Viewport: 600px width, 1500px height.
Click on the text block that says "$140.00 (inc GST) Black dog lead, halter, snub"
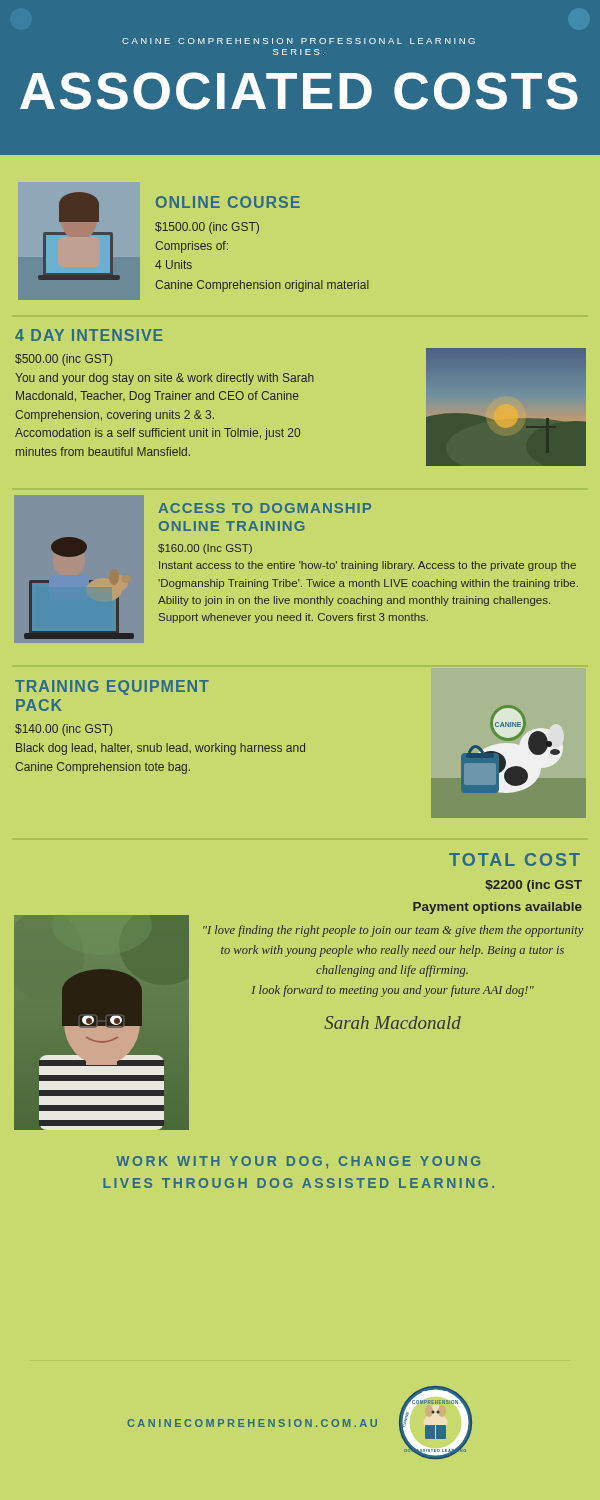click(160, 748)
